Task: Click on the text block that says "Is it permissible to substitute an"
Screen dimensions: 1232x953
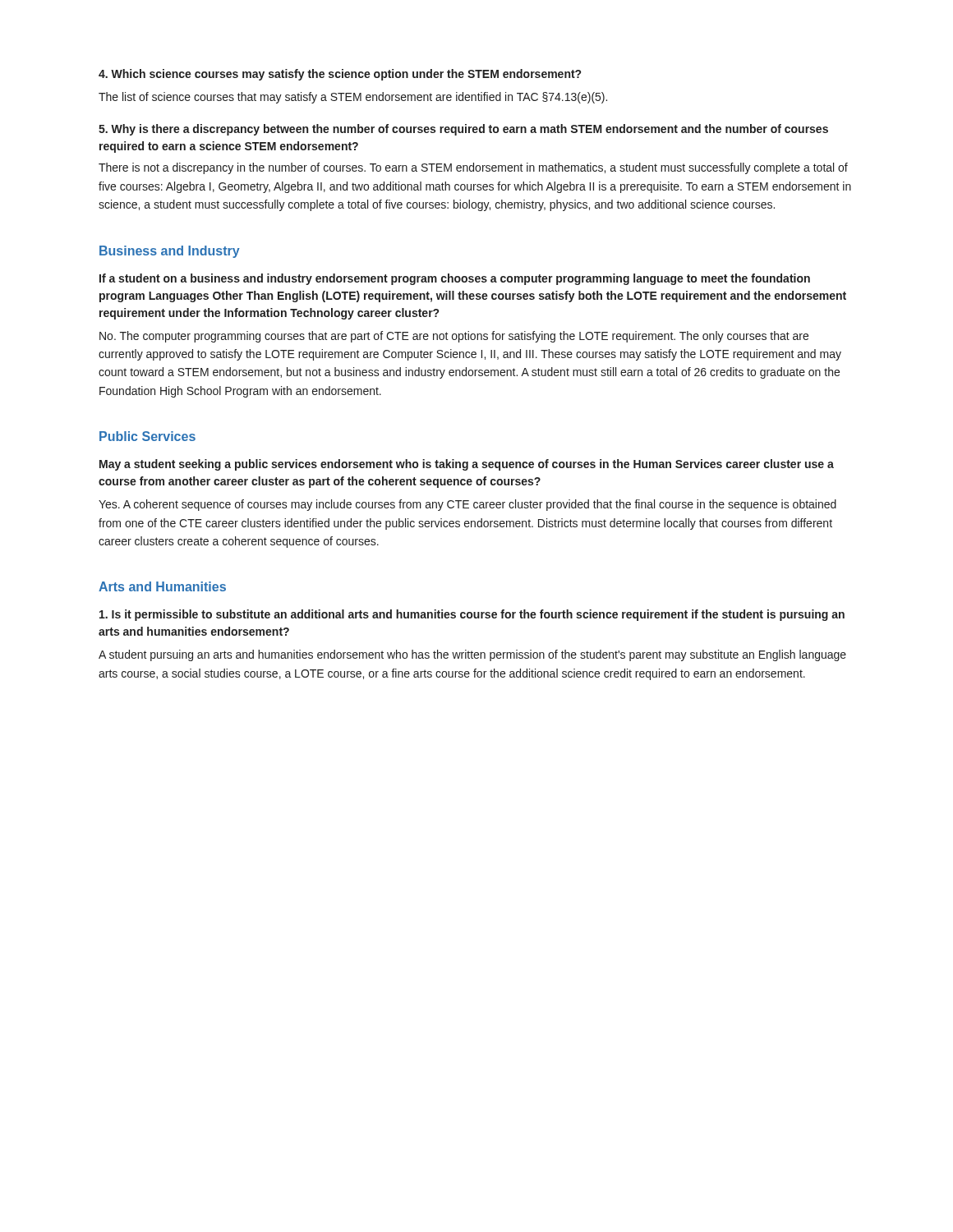Action: point(472,623)
